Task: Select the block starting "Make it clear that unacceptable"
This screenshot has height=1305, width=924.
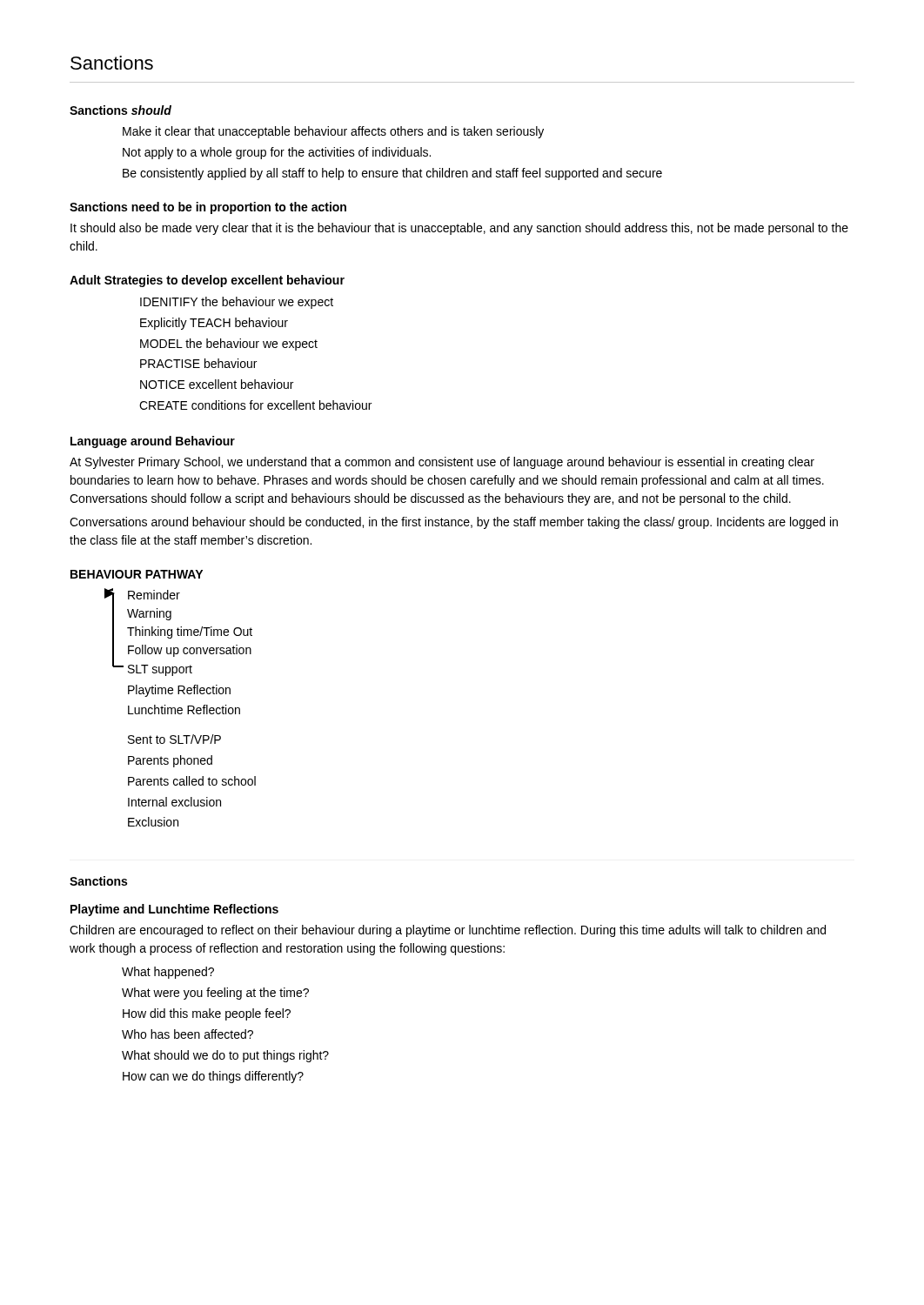Action: click(x=333, y=131)
